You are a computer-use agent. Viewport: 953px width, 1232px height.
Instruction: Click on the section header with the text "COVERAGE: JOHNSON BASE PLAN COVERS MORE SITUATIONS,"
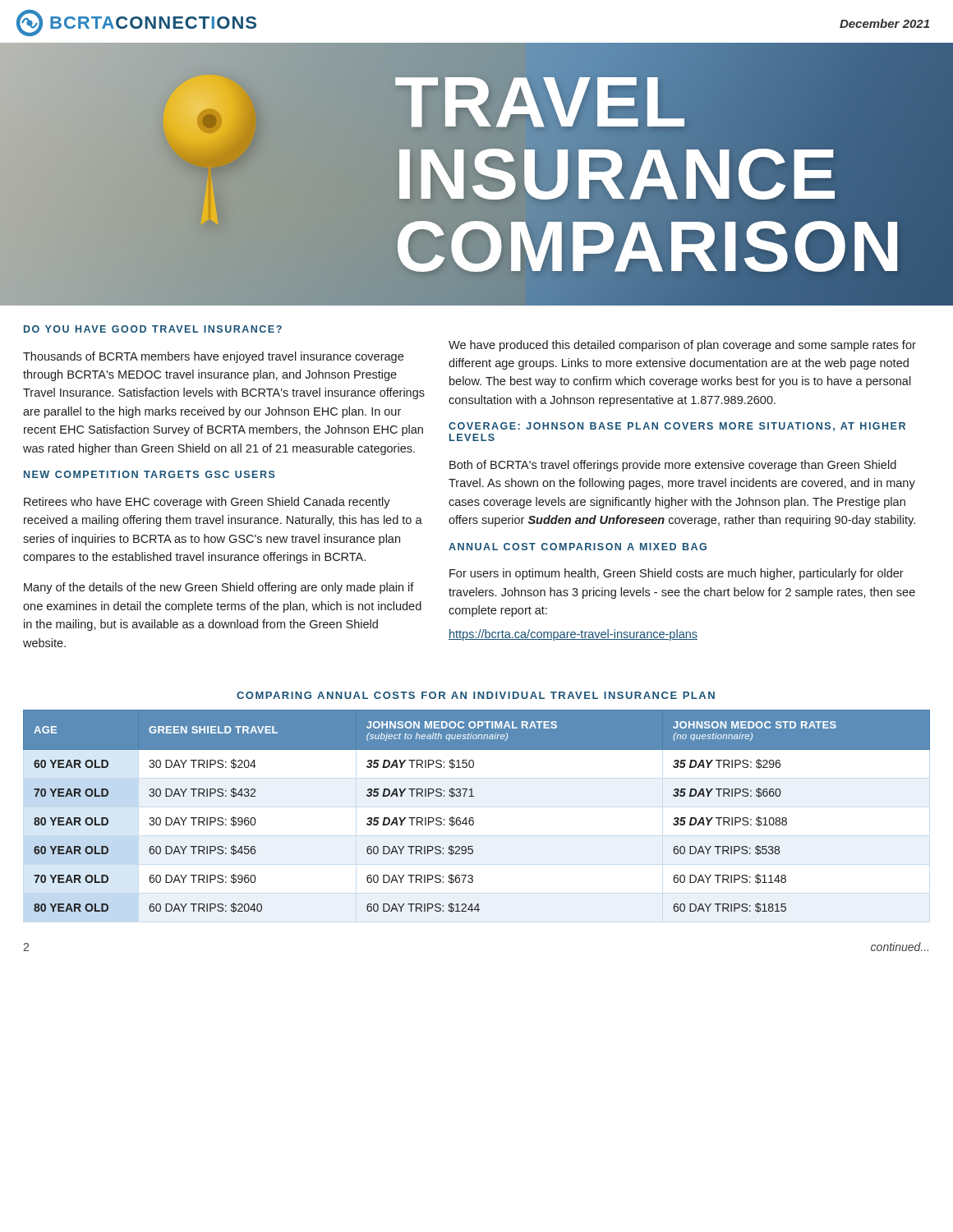coord(689,432)
